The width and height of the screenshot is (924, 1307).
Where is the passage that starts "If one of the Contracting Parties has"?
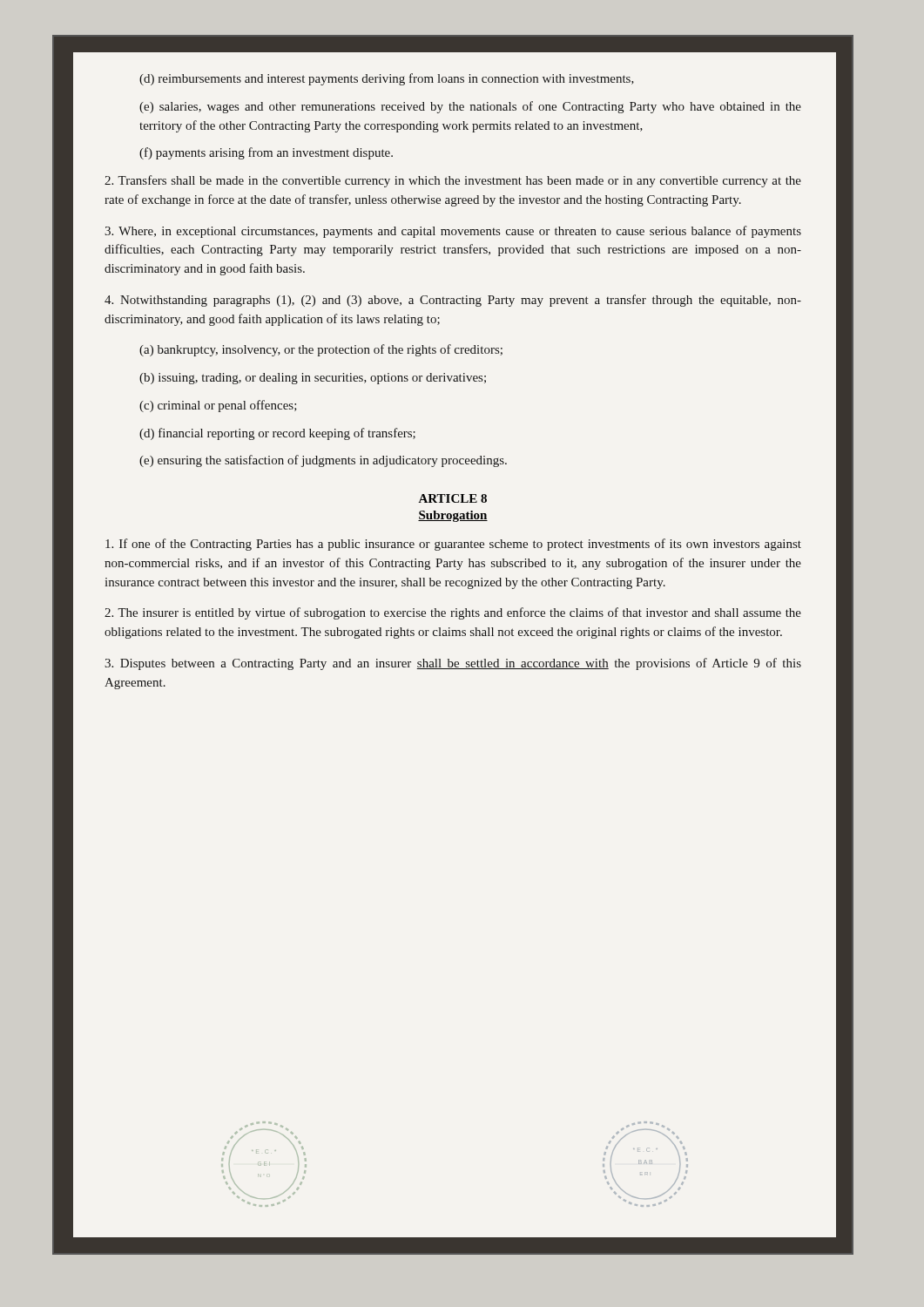(x=453, y=563)
